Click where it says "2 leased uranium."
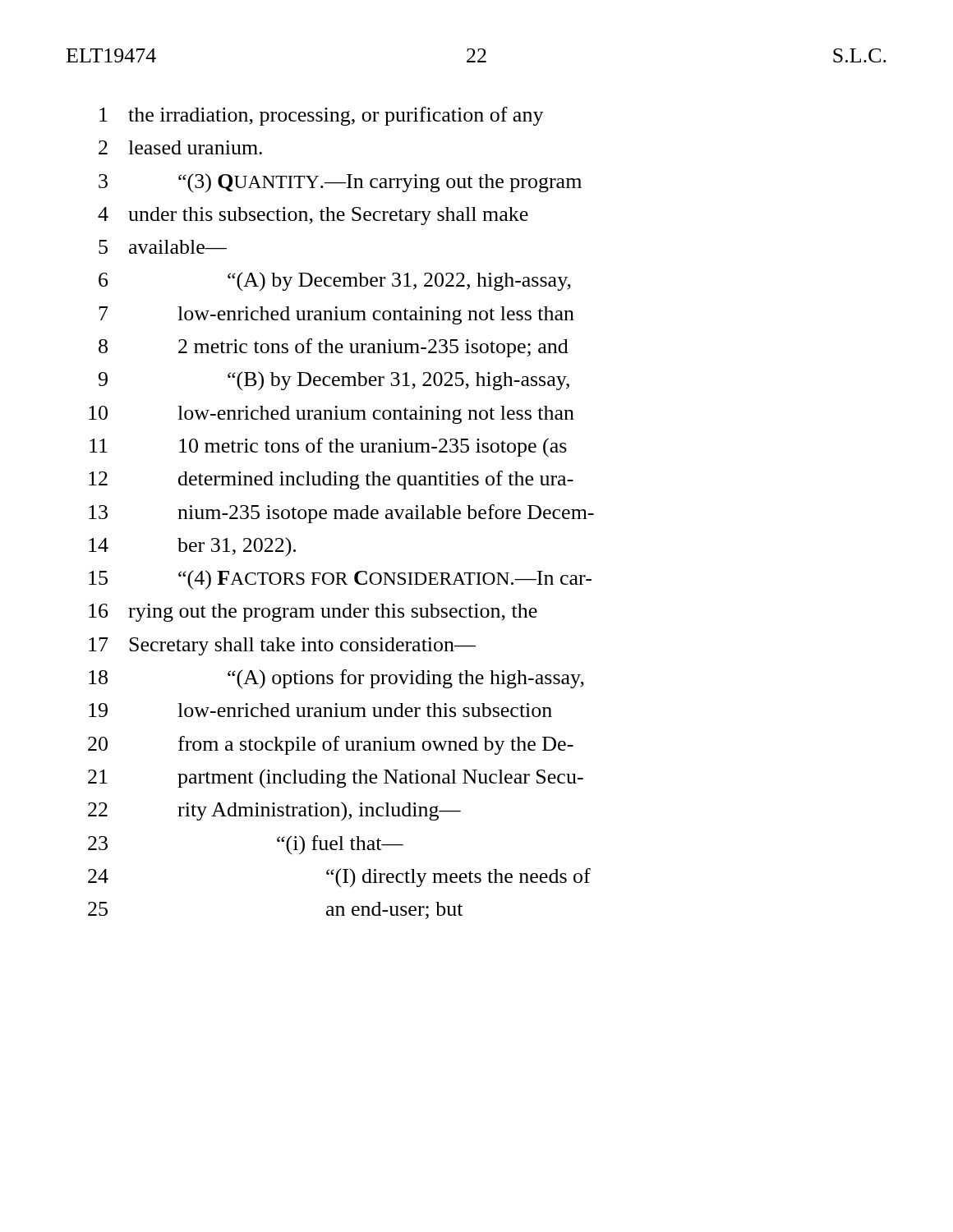 click(x=180, y=147)
